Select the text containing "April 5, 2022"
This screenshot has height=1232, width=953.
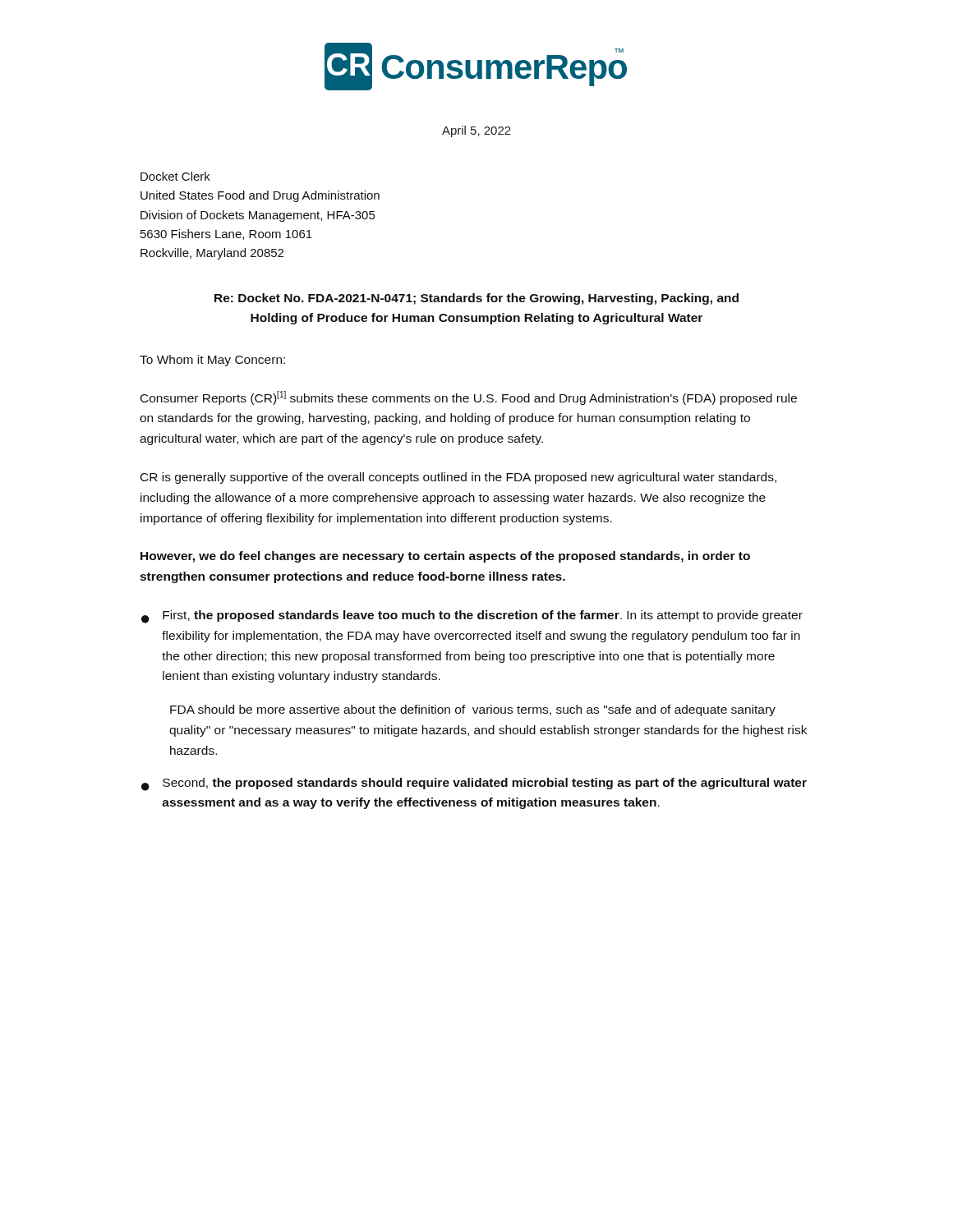coord(476,130)
